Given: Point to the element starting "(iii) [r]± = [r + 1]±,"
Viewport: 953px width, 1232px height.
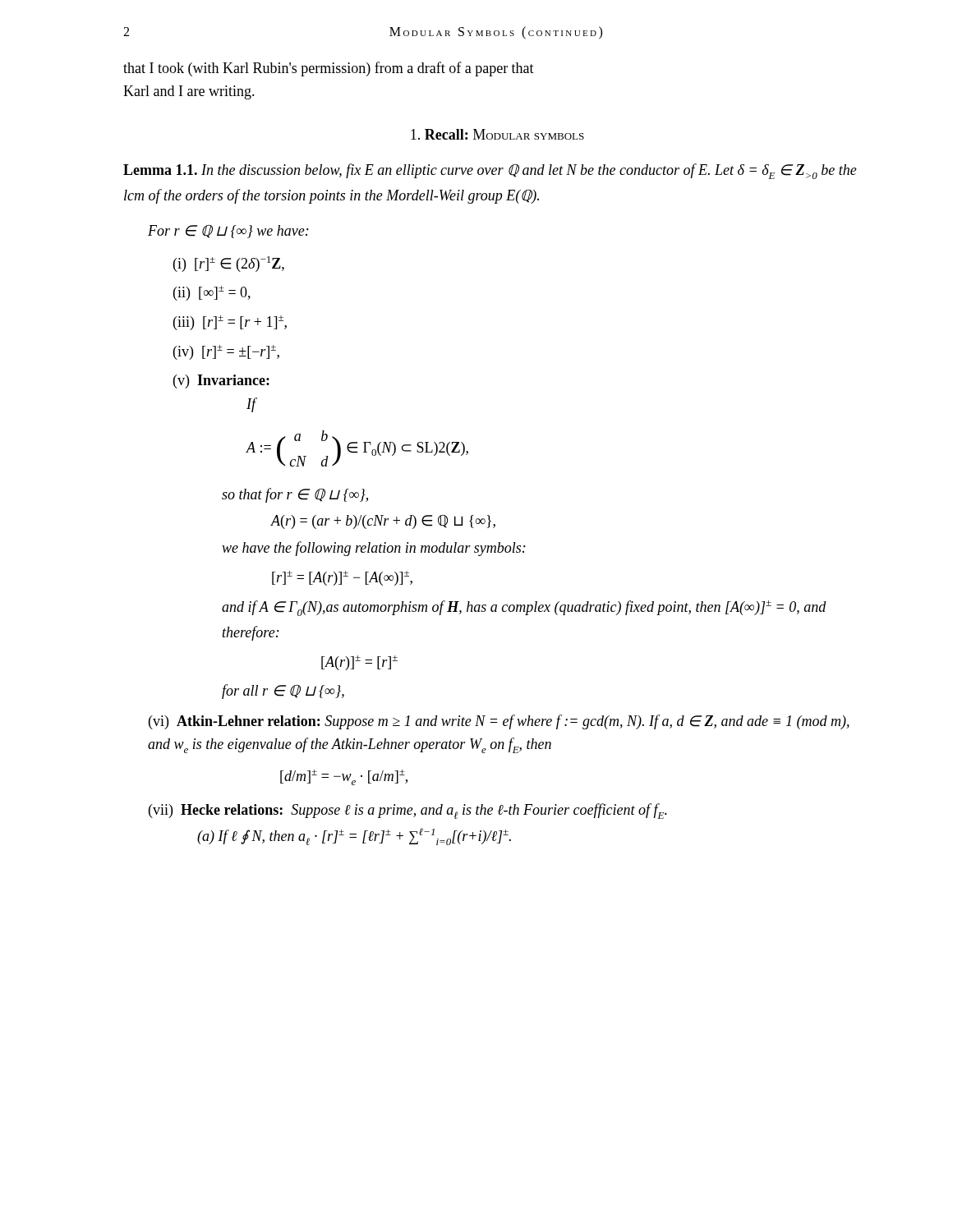Looking at the screenshot, I should (x=230, y=321).
